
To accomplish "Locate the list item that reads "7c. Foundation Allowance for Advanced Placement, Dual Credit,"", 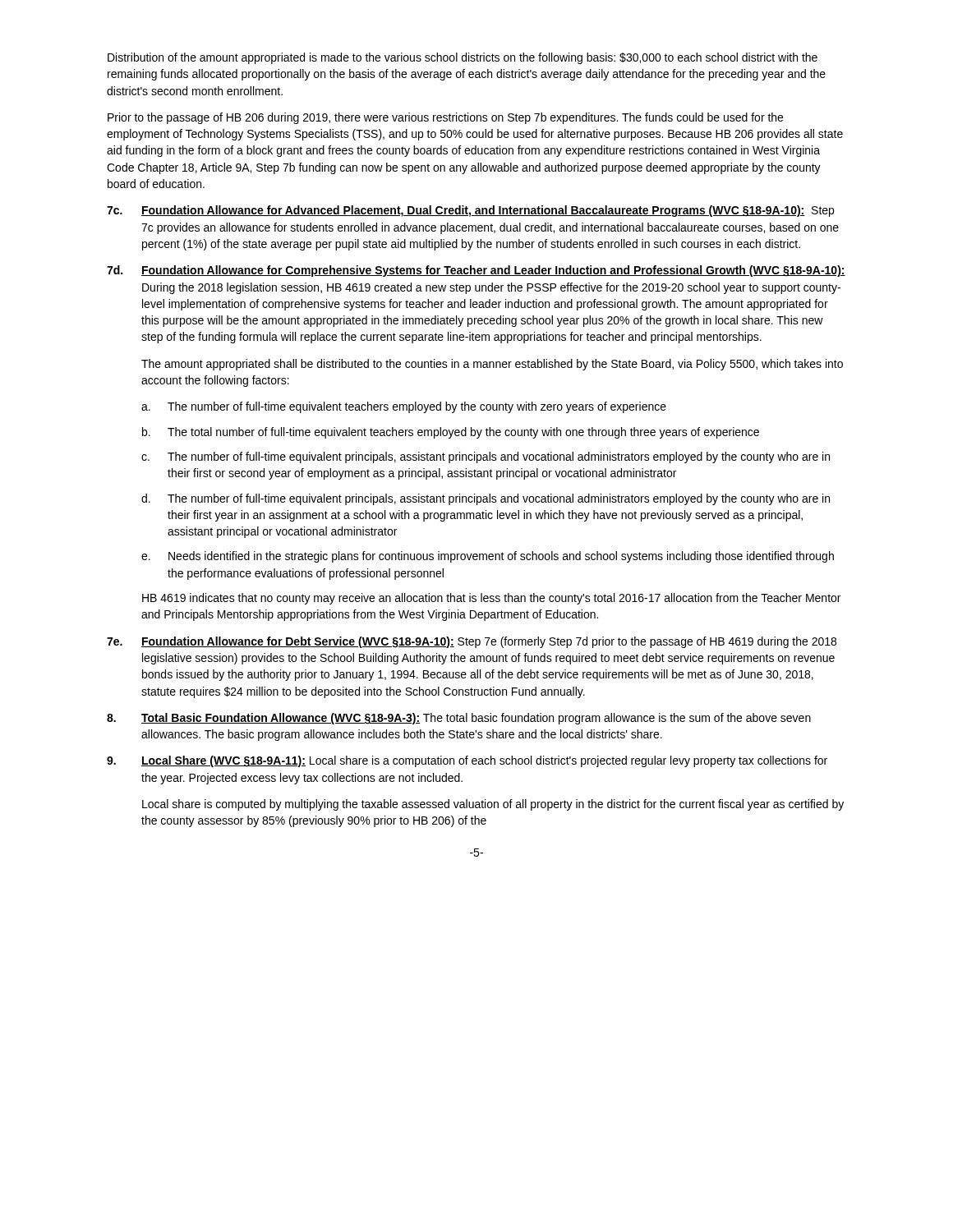I will [x=476, y=227].
